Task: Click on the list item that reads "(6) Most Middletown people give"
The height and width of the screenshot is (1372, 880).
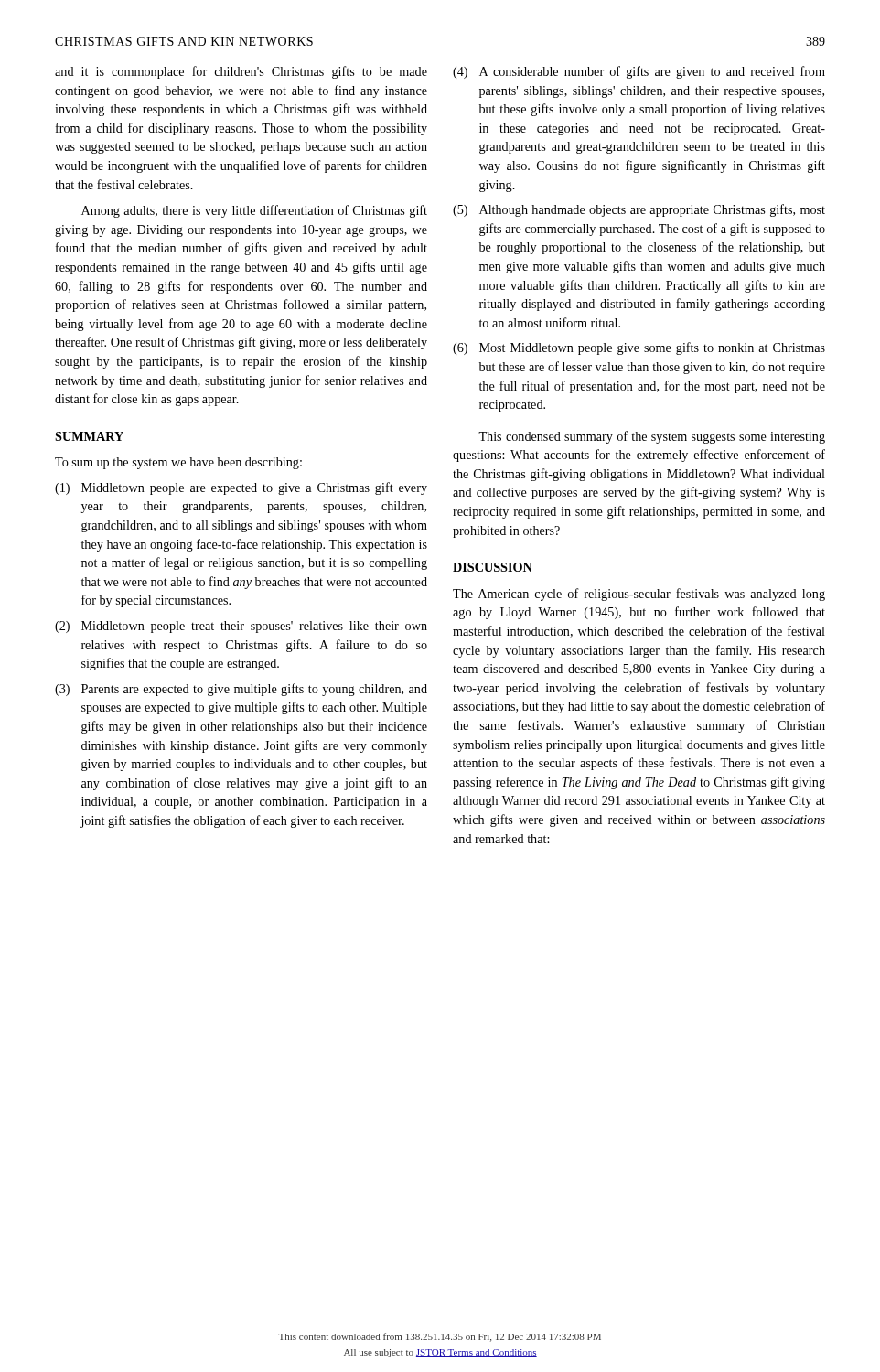Action: (639, 376)
